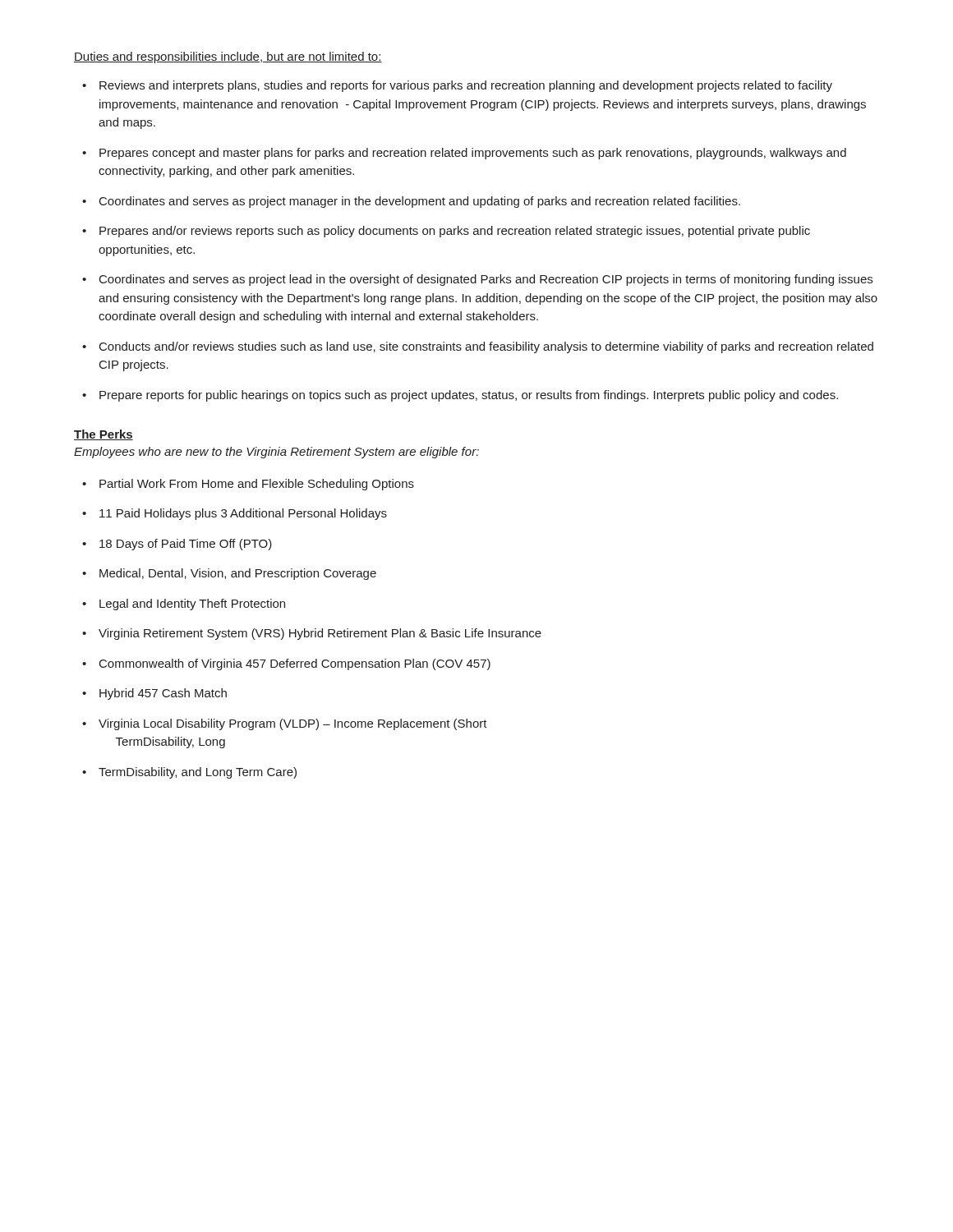Navigate to the element starting "TermDisability, and Long Term"
This screenshot has height=1232, width=953.
198,771
